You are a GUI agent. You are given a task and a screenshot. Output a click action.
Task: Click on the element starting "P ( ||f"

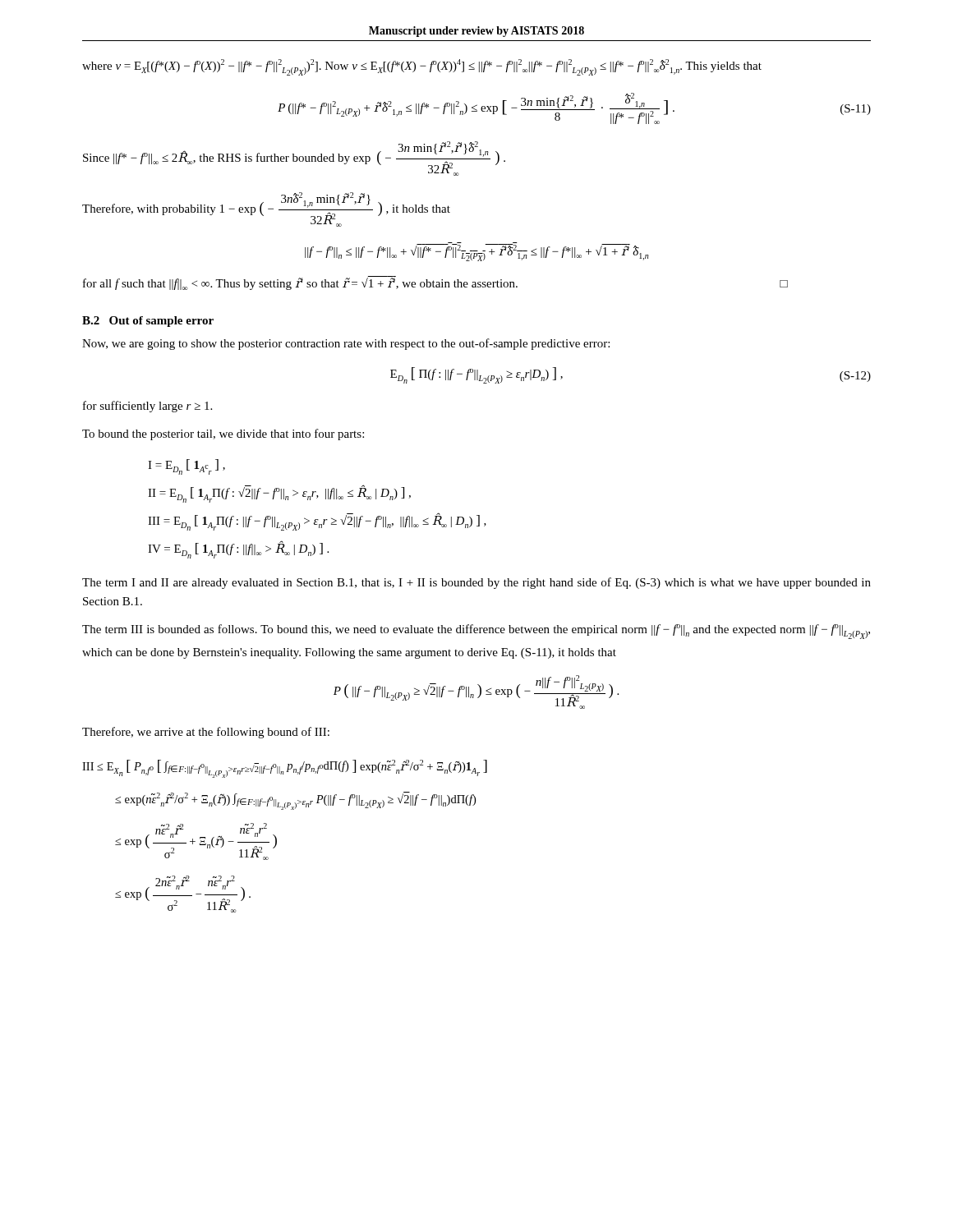click(476, 692)
